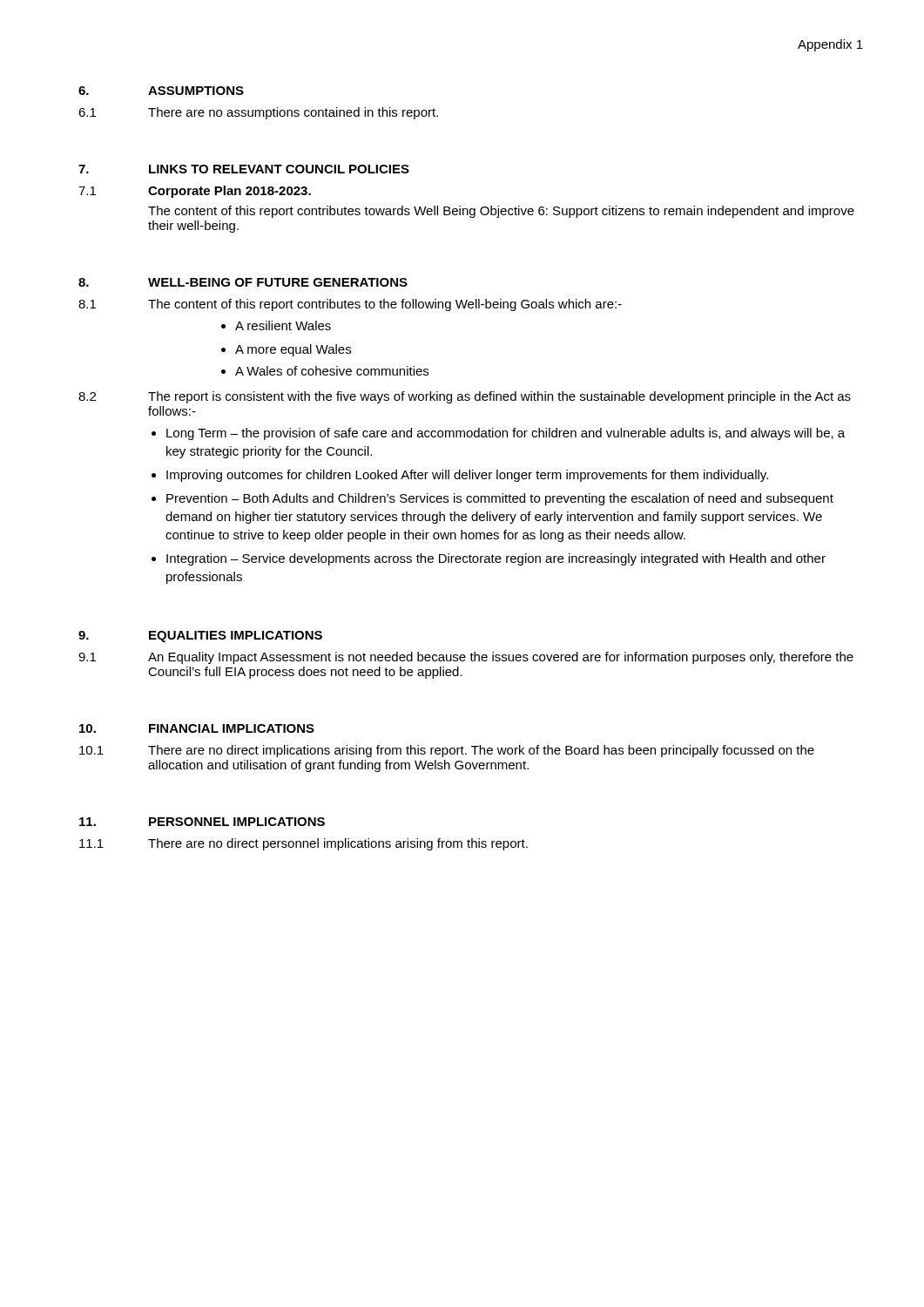Select the list item that reads "Long Term – the provision of"
The width and height of the screenshot is (924, 1307).
pyautogui.click(x=505, y=442)
